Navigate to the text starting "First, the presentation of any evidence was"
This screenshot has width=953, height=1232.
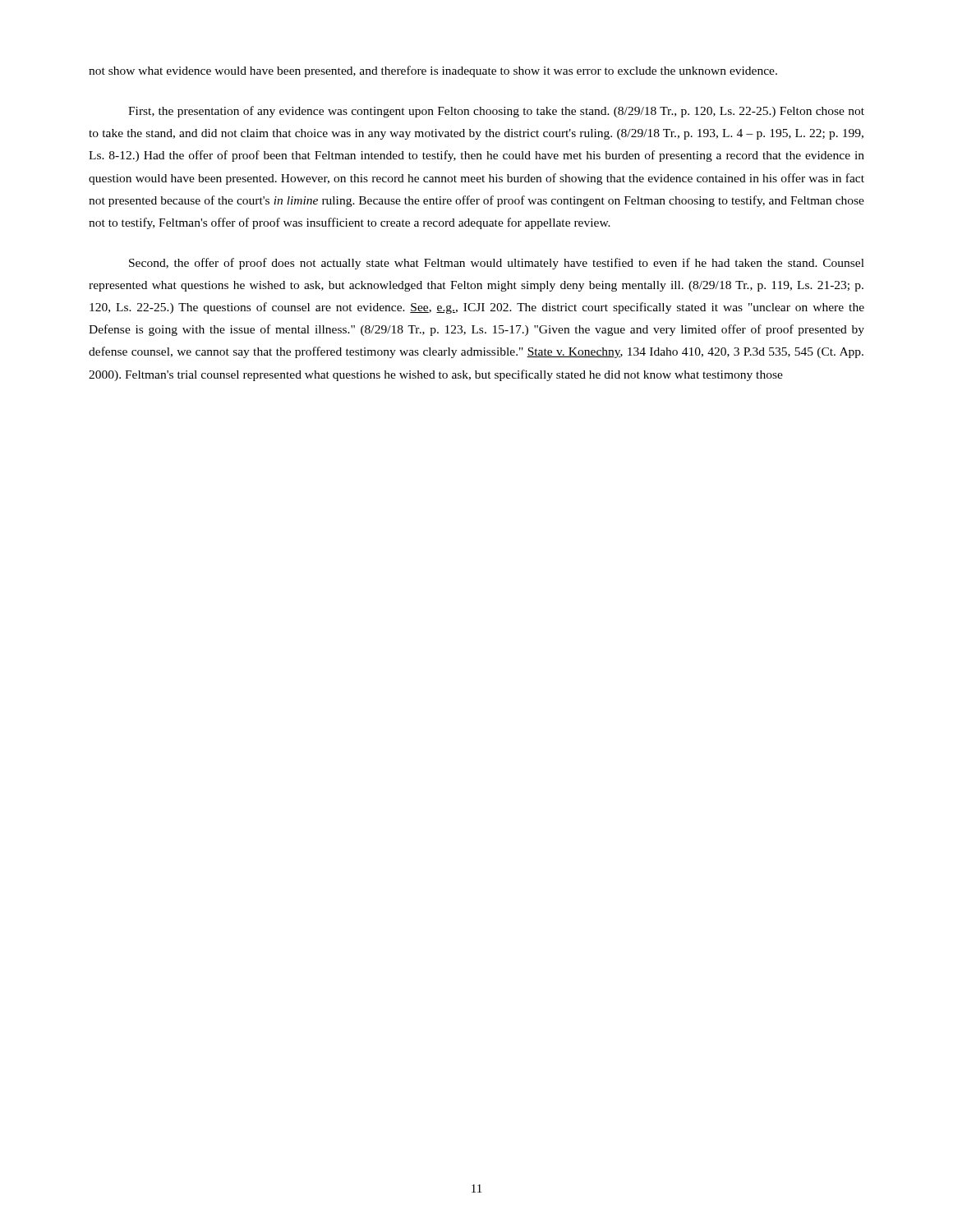click(x=476, y=166)
